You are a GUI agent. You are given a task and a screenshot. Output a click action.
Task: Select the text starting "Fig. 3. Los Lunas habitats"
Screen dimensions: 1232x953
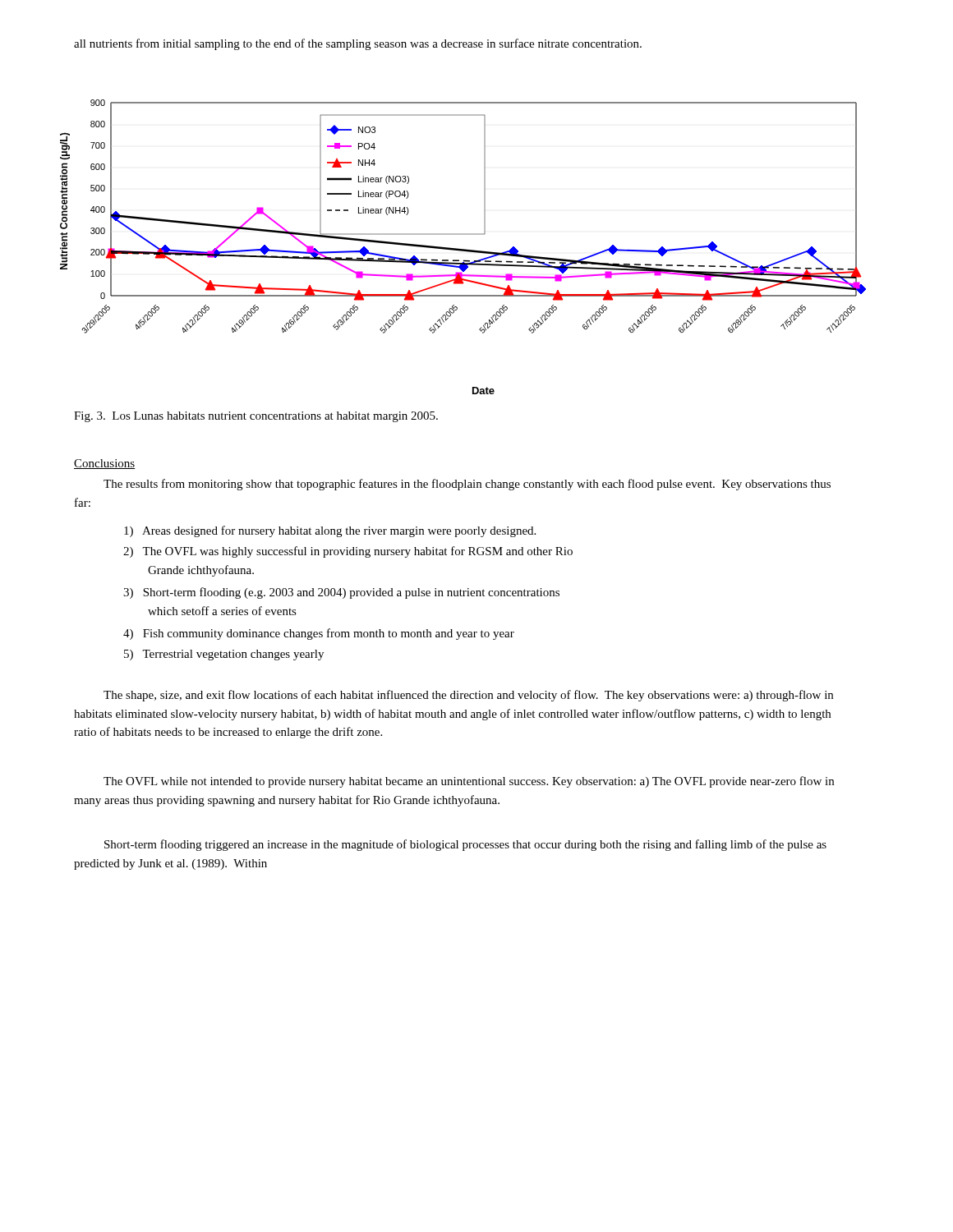256,416
